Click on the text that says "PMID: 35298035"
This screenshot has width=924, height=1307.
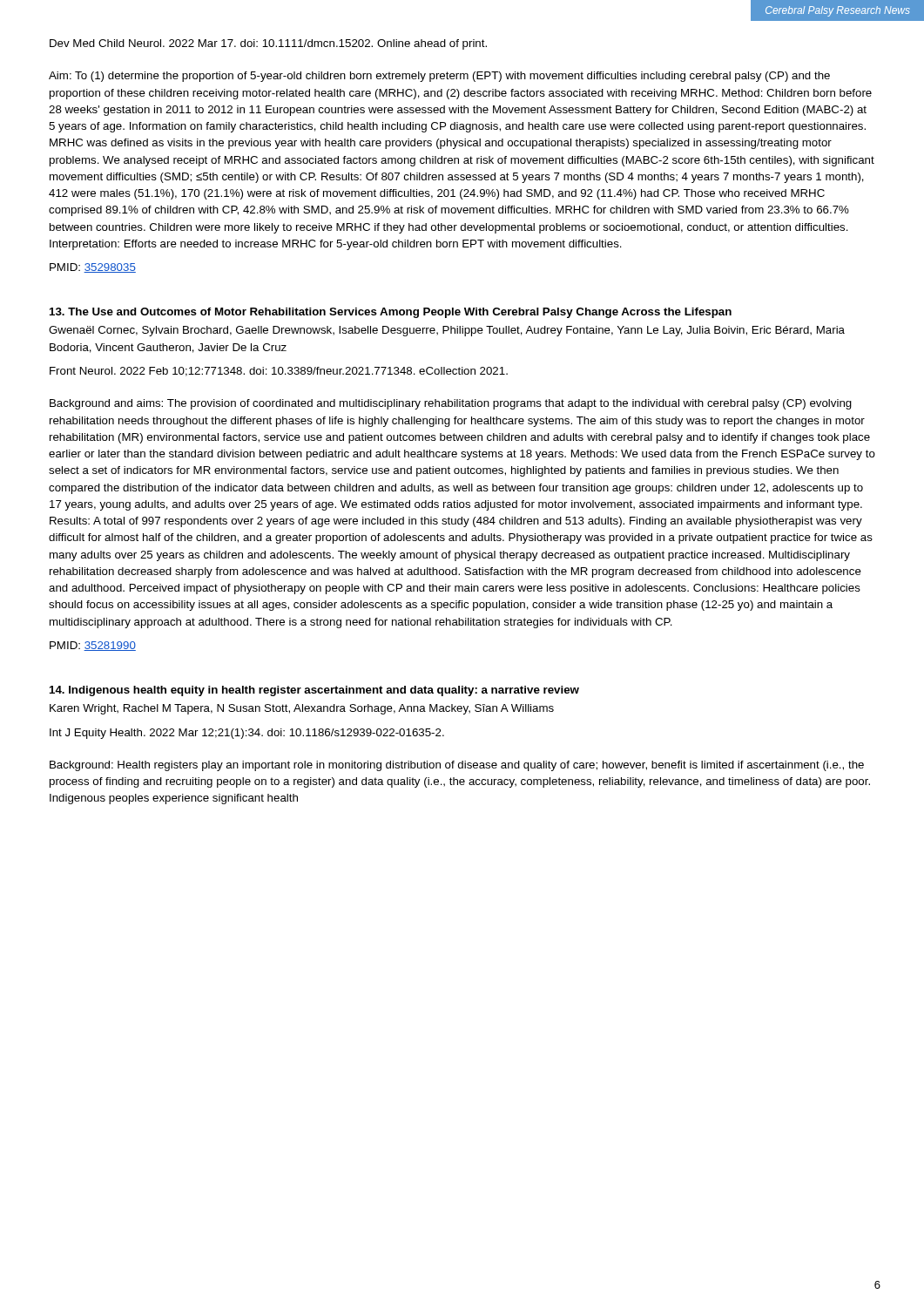(x=92, y=267)
